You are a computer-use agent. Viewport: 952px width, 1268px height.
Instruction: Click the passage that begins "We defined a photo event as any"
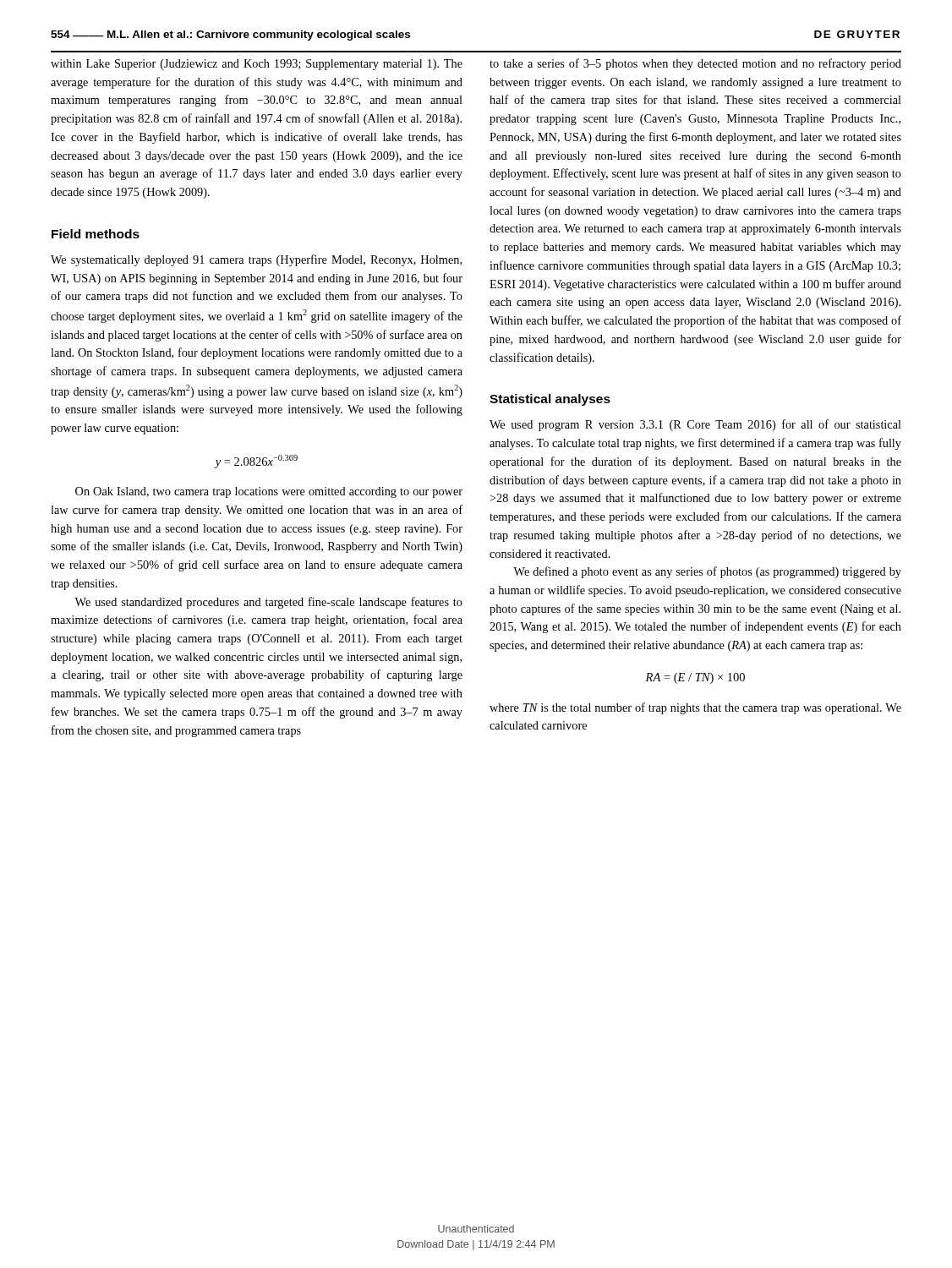695,609
